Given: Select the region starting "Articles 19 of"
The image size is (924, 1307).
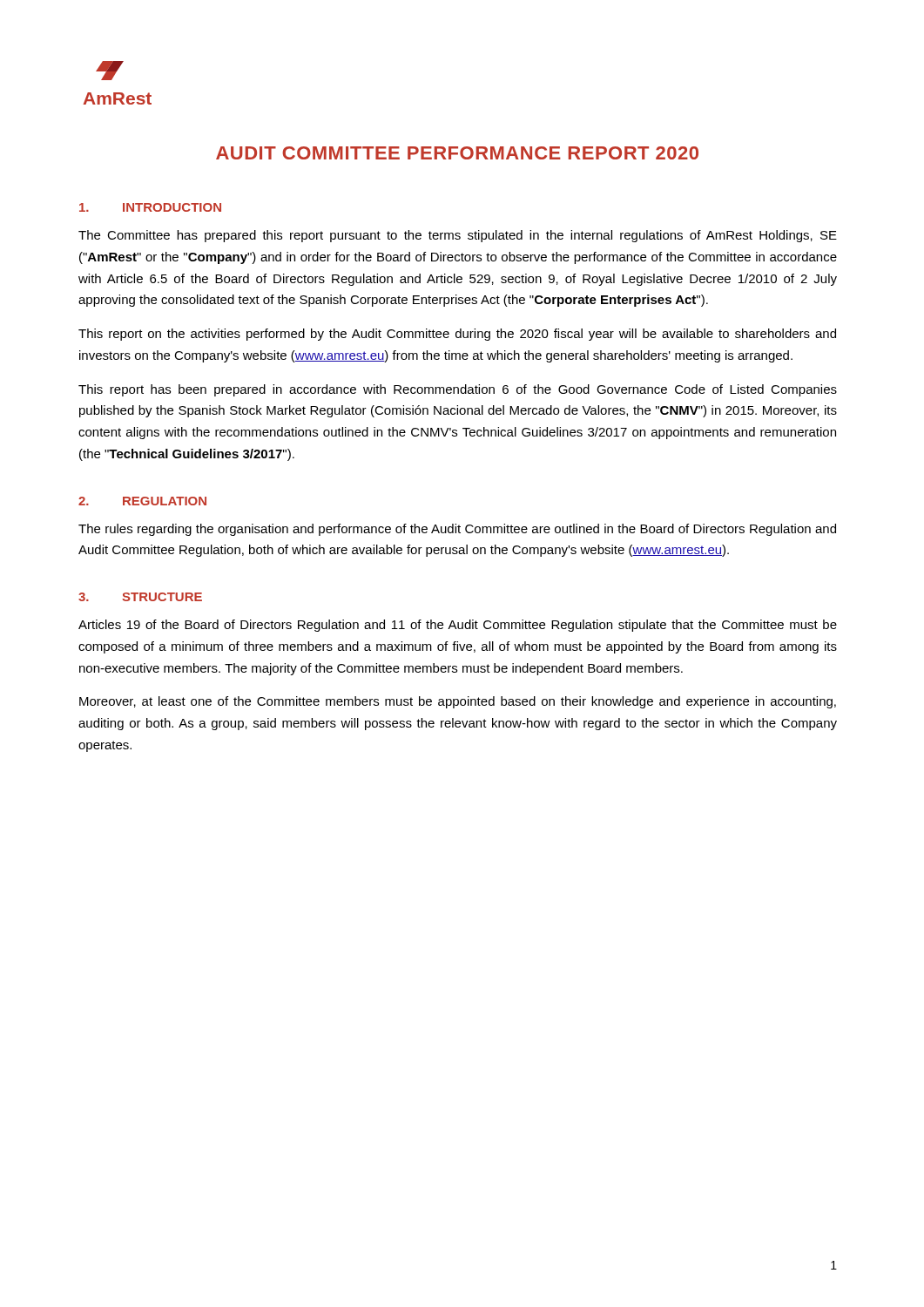Looking at the screenshot, I should (458, 646).
